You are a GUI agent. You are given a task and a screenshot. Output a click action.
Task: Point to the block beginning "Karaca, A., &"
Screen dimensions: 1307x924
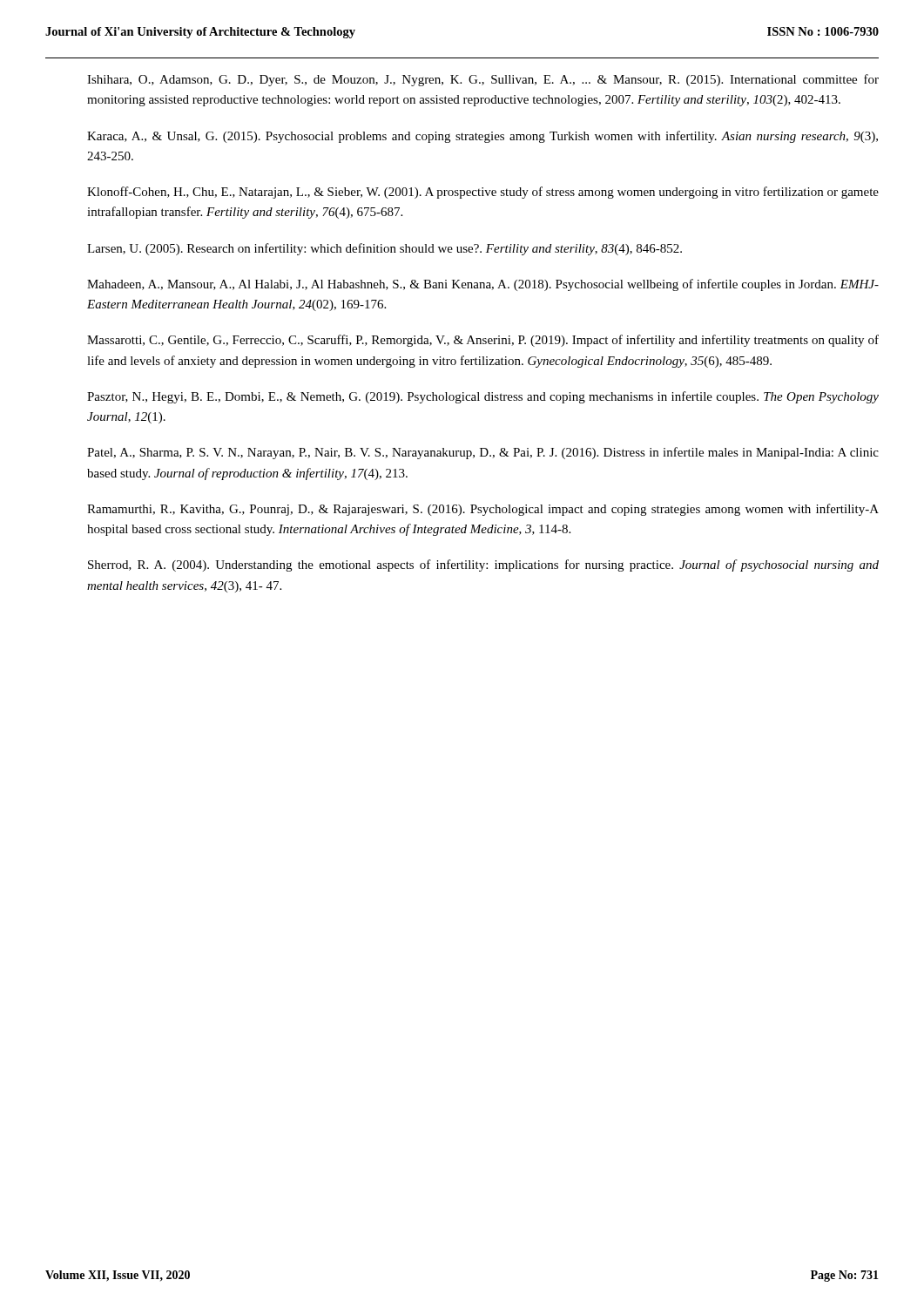tap(483, 146)
